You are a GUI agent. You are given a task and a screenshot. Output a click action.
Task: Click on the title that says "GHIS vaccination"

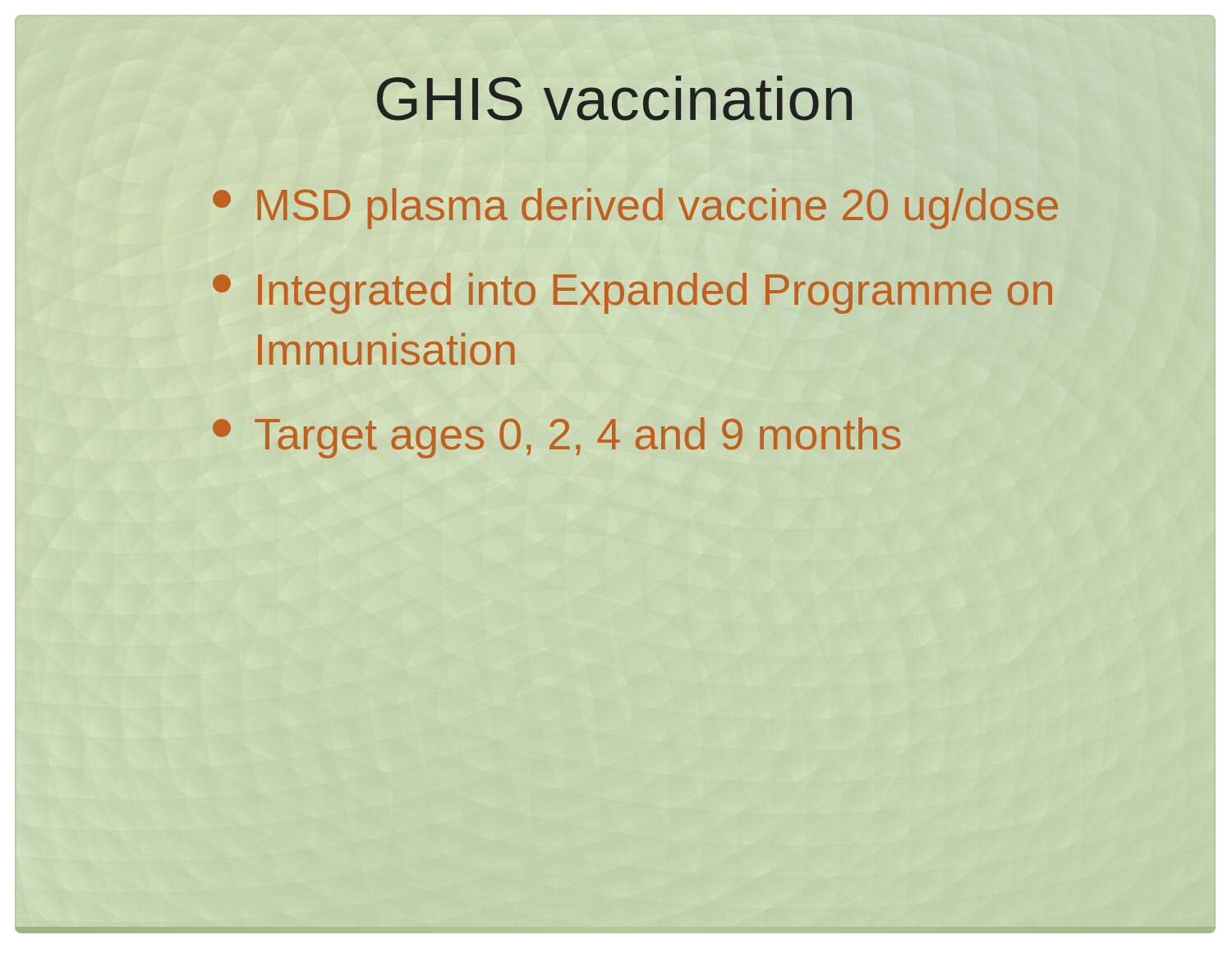click(615, 99)
